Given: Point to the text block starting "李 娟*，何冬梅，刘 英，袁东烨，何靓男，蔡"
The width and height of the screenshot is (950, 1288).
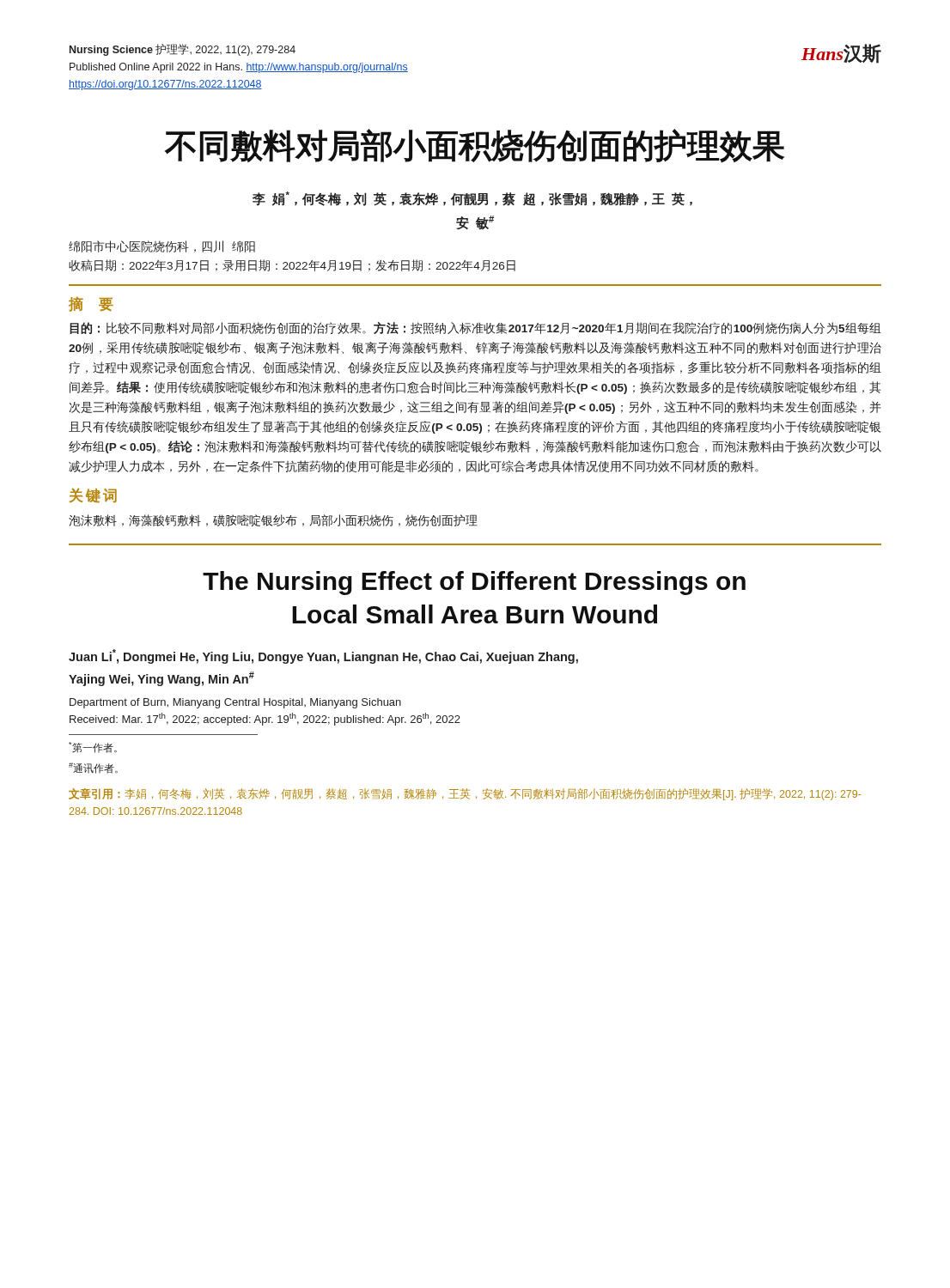Looking at the screenshot, I should (475, 211).
